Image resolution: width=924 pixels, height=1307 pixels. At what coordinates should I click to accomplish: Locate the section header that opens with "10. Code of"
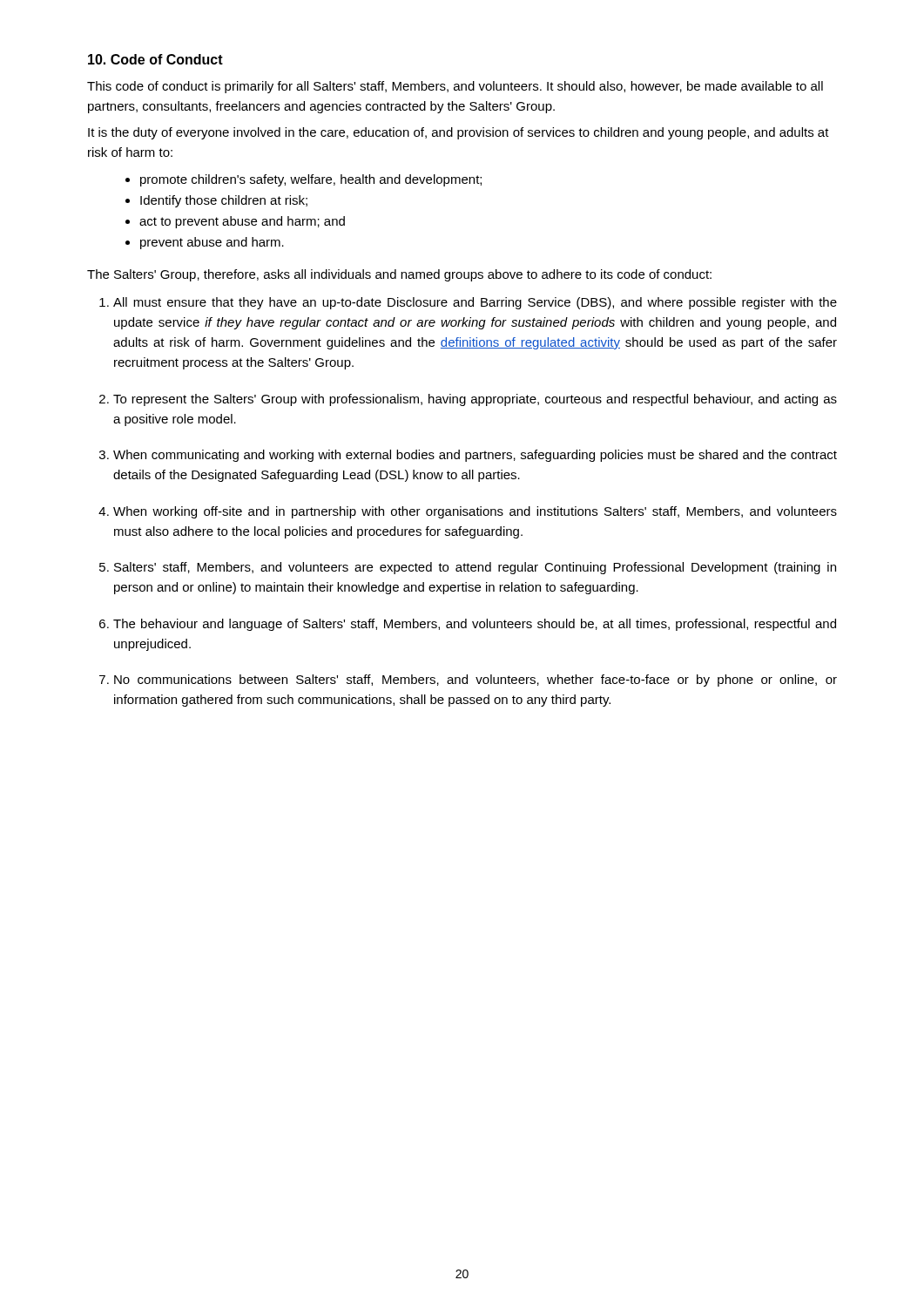(155, 60)
